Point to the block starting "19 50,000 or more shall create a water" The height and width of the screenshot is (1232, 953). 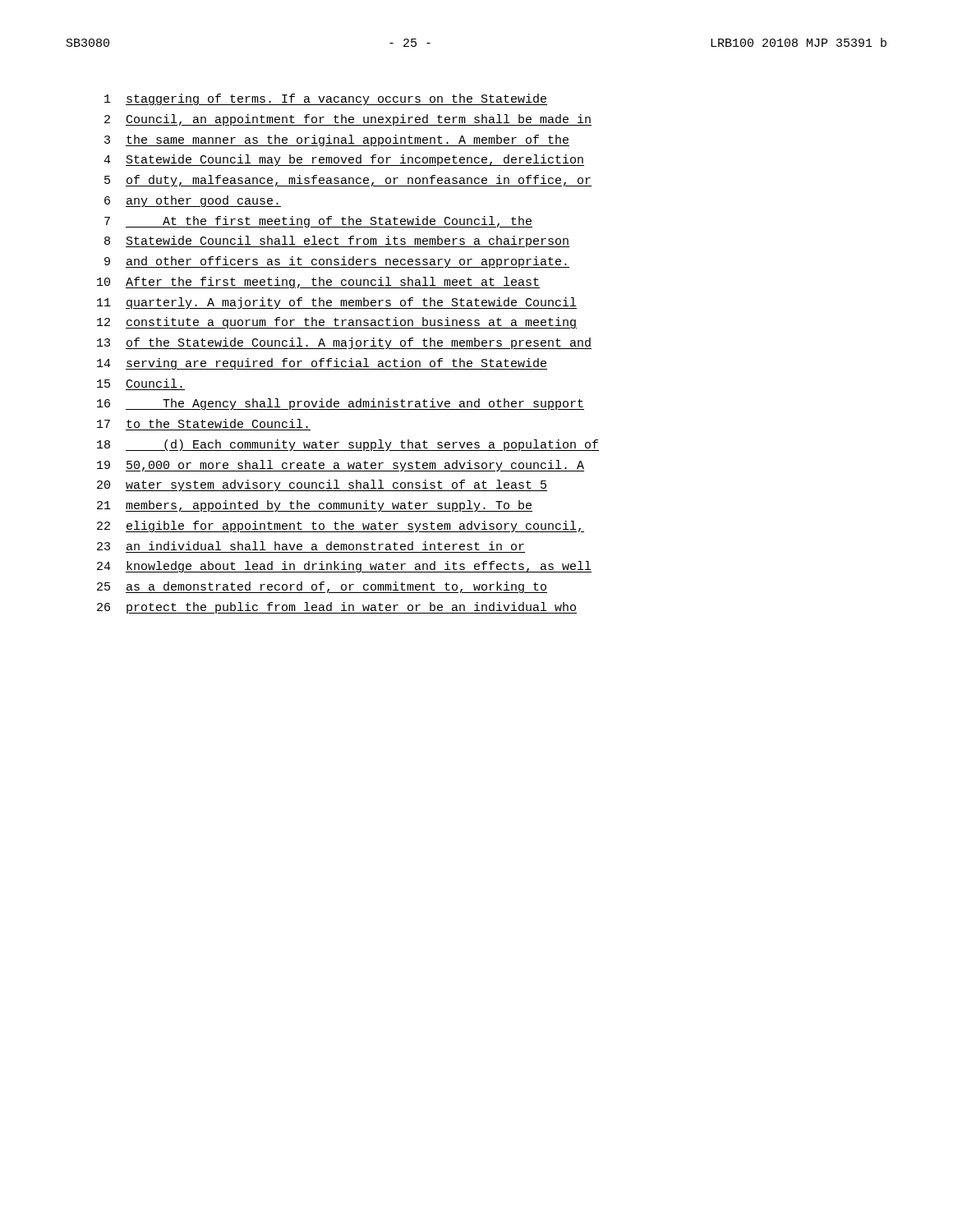tap(476, 466)
